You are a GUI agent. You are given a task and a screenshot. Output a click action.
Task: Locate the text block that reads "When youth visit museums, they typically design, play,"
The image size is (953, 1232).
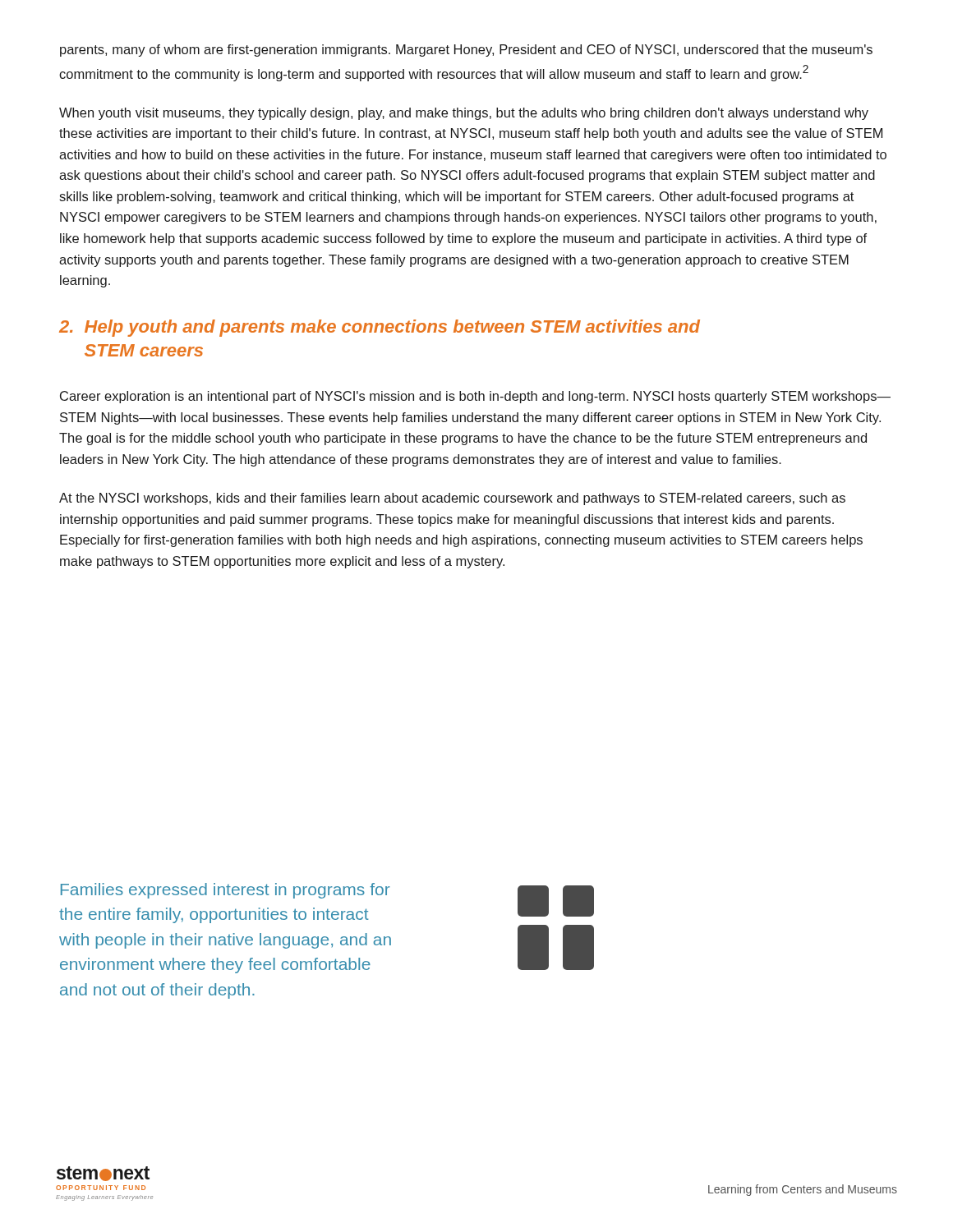[x=473, y=196]
